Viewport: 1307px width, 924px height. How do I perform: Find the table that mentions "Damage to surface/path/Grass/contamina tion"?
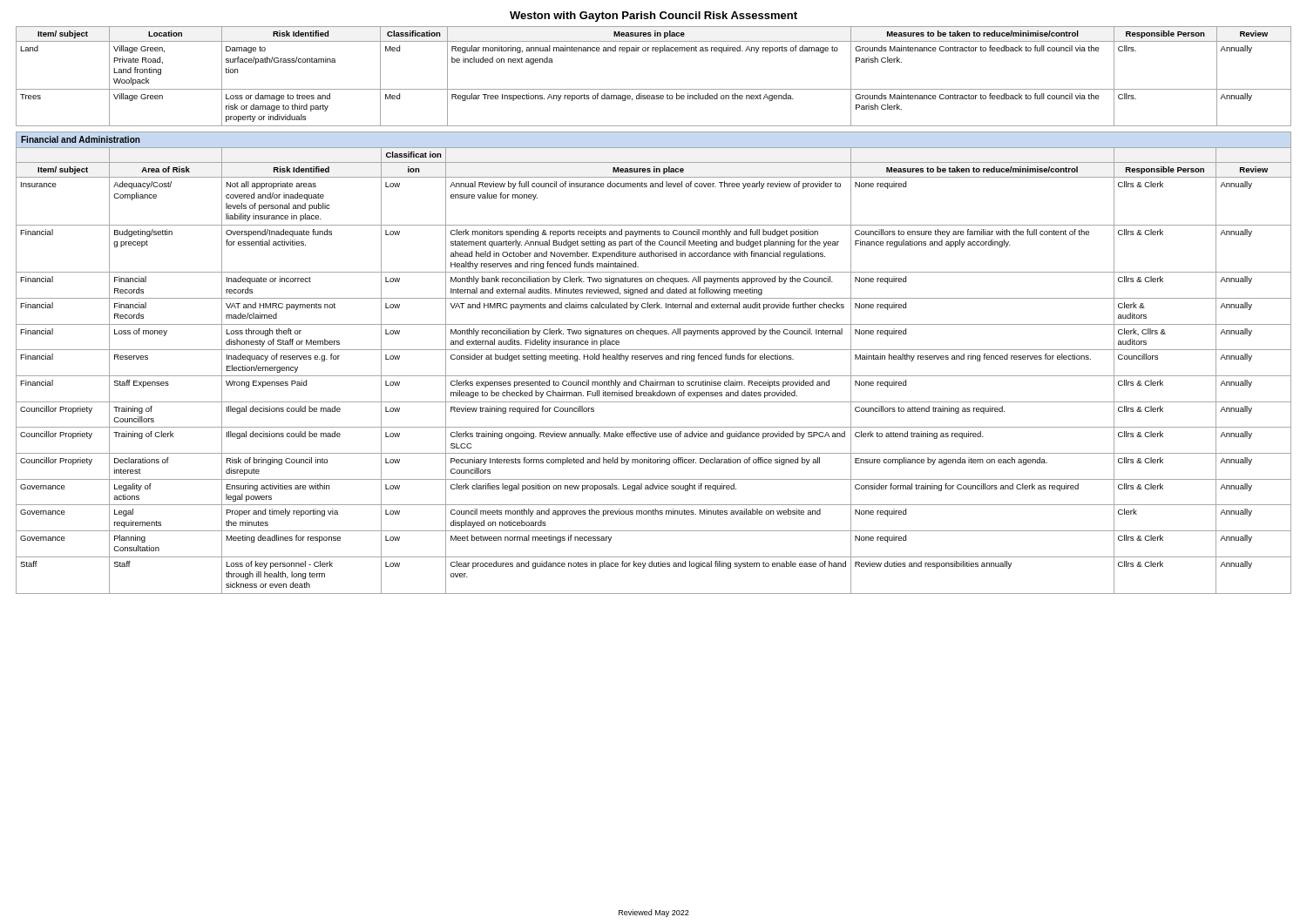(x=654, y=76)
